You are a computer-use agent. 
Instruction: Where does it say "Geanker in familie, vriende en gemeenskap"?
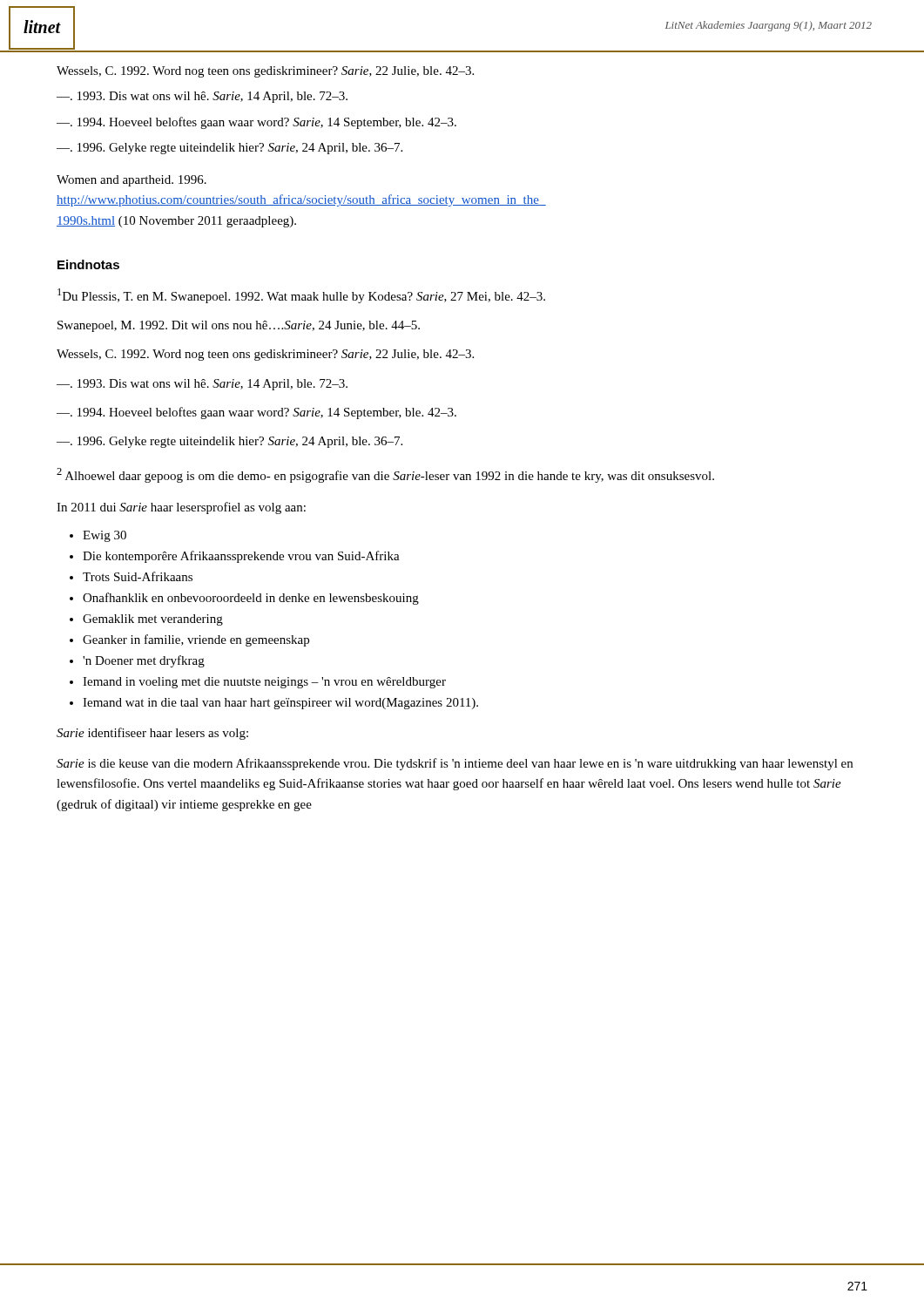[196, 639]
